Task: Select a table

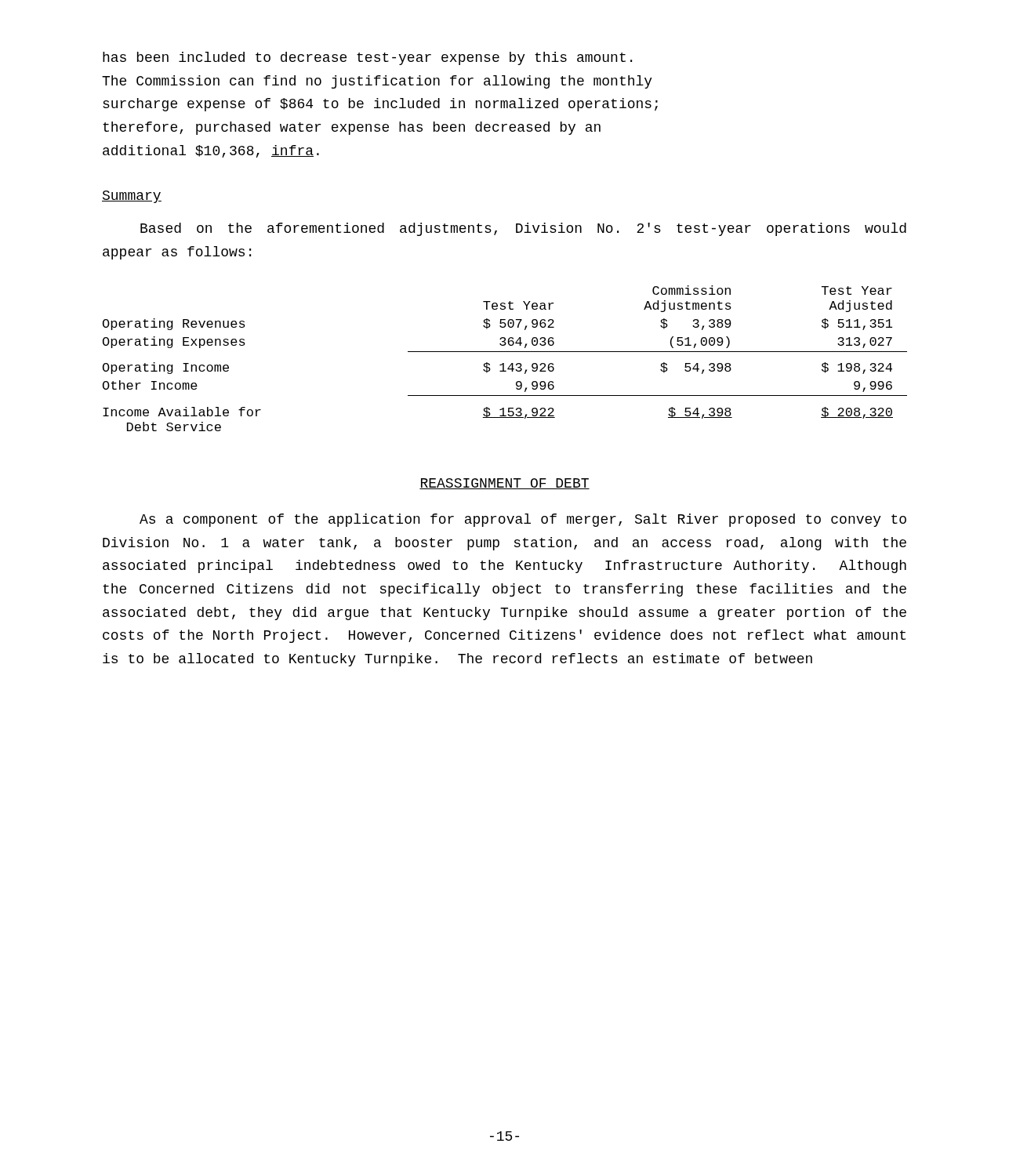Action: point(504,359)
